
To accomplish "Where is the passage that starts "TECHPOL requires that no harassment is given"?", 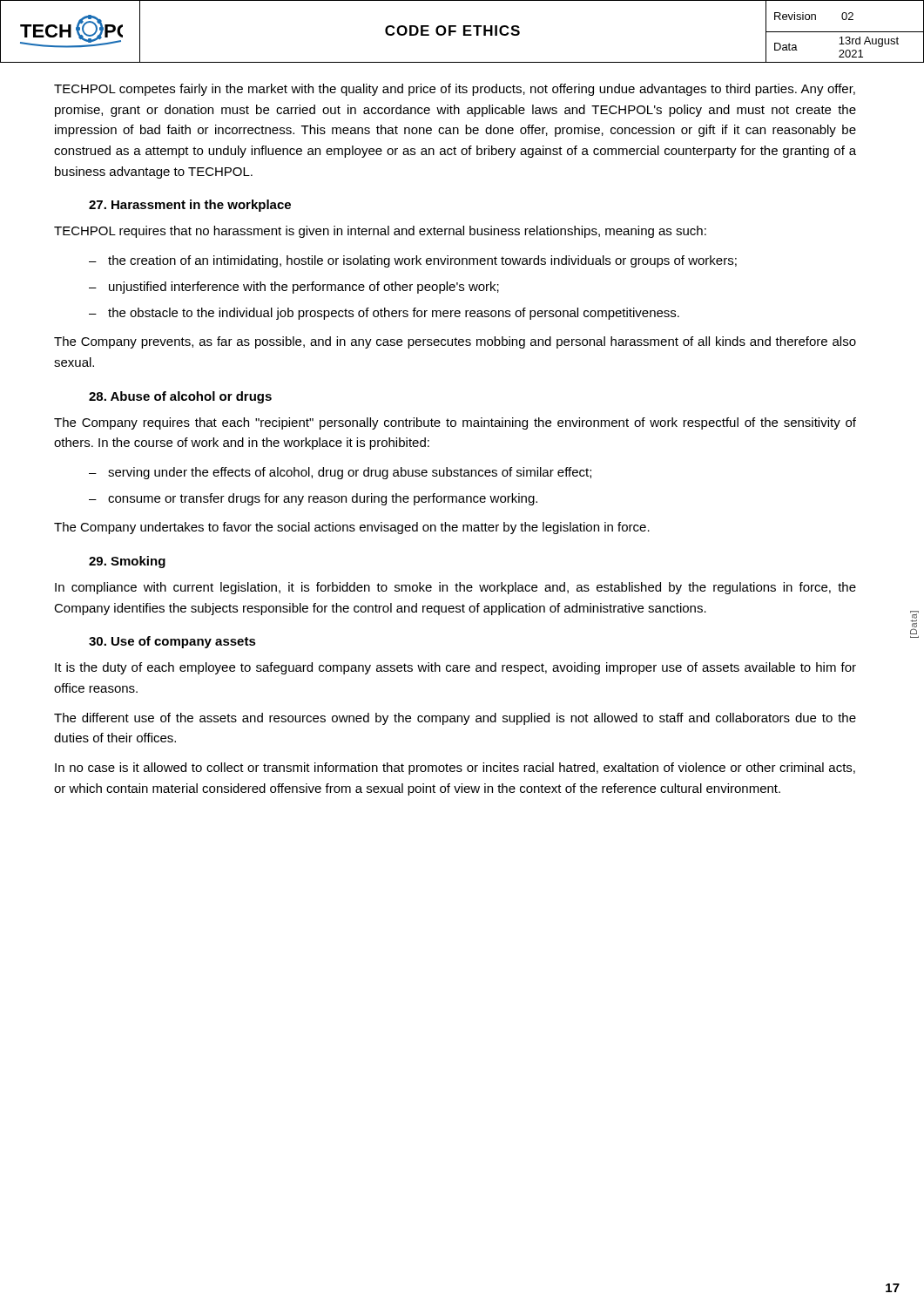I will pyautogui.click(x=381, y=231).
